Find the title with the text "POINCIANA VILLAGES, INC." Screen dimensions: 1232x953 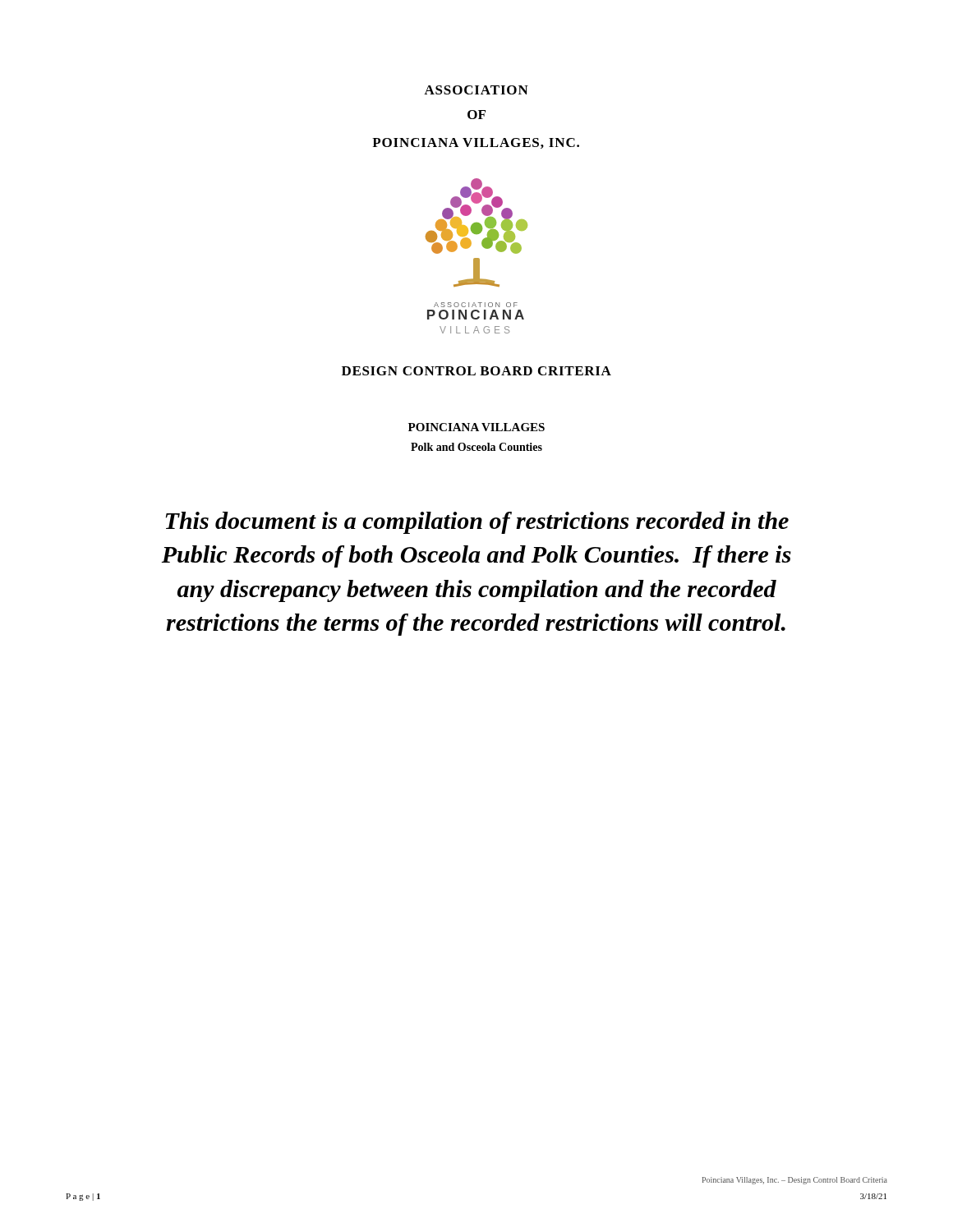click(x=476, y=142)
